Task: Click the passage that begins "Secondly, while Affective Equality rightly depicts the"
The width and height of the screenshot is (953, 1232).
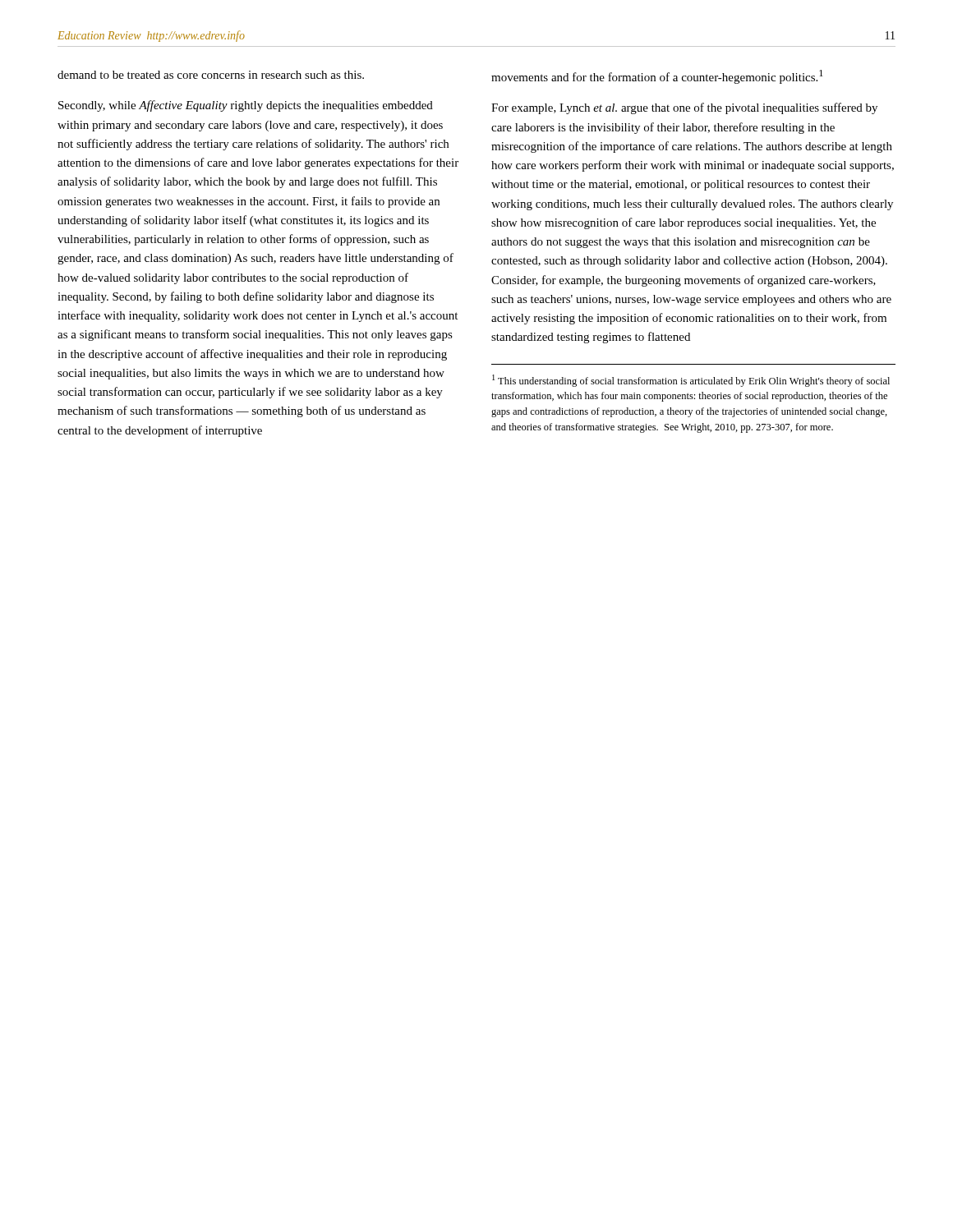Action: 260,268
